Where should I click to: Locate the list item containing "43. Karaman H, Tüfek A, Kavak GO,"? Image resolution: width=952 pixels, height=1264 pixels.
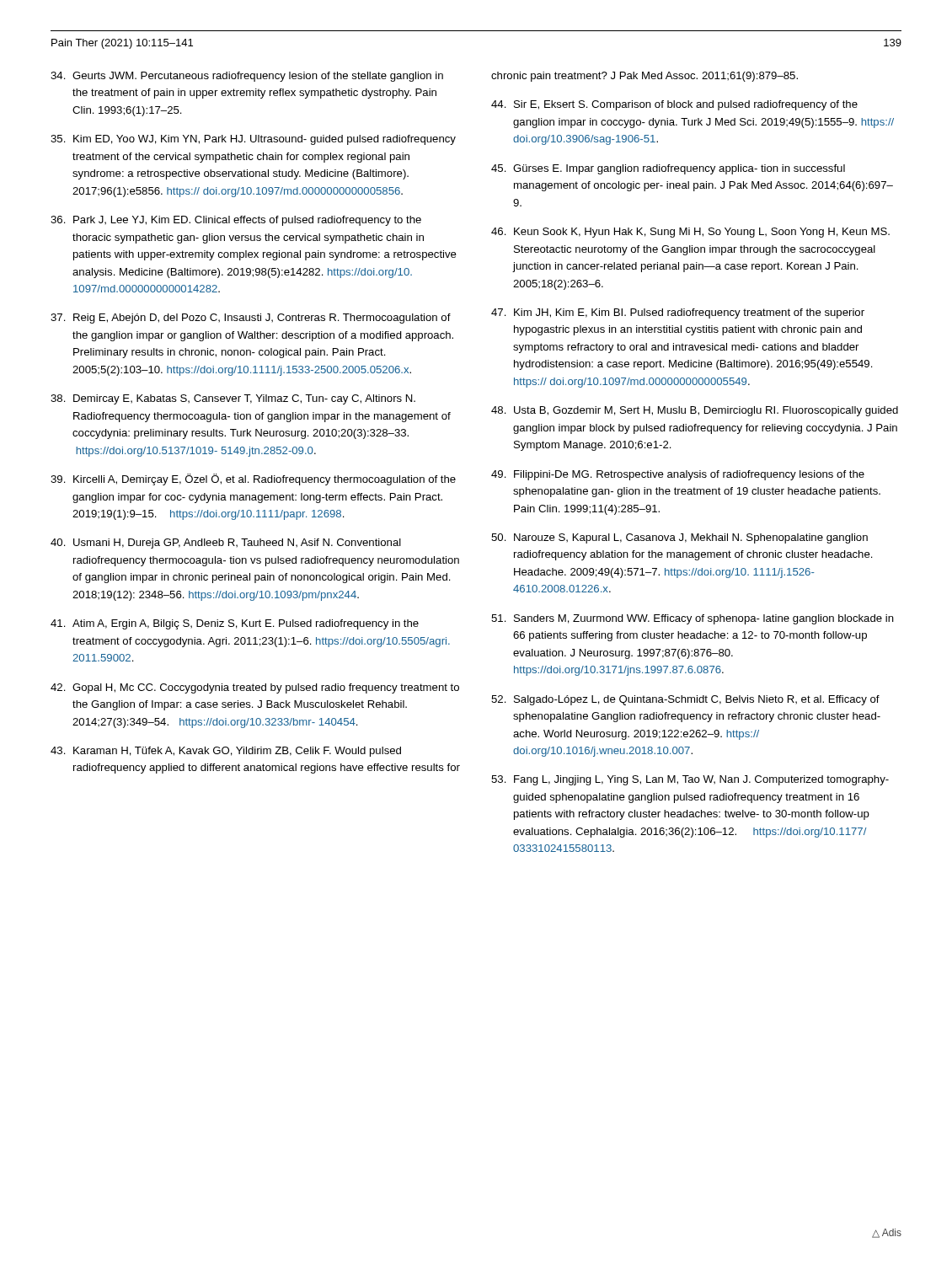256,760
